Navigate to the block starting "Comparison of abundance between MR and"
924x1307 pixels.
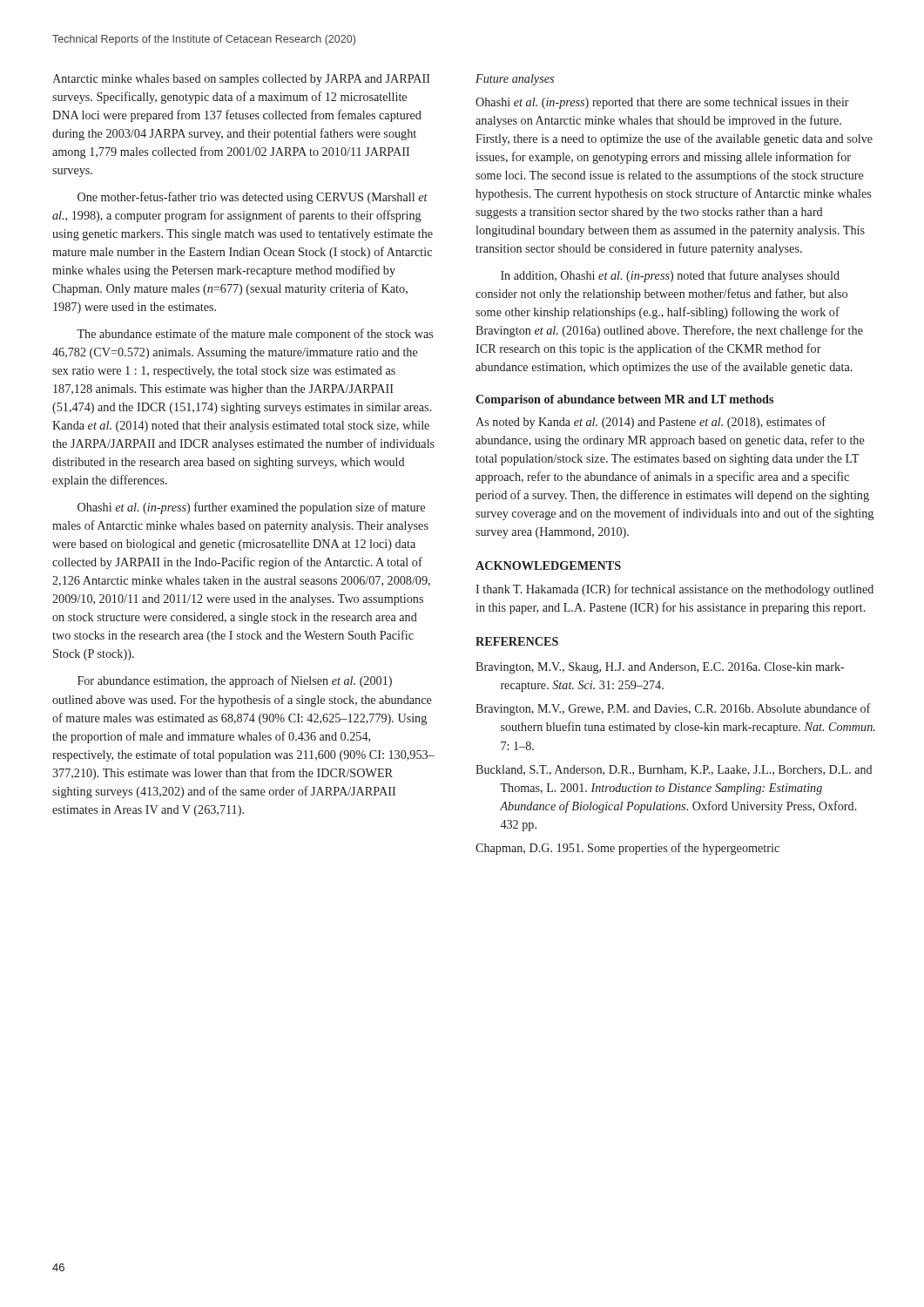tap(625, 399)
